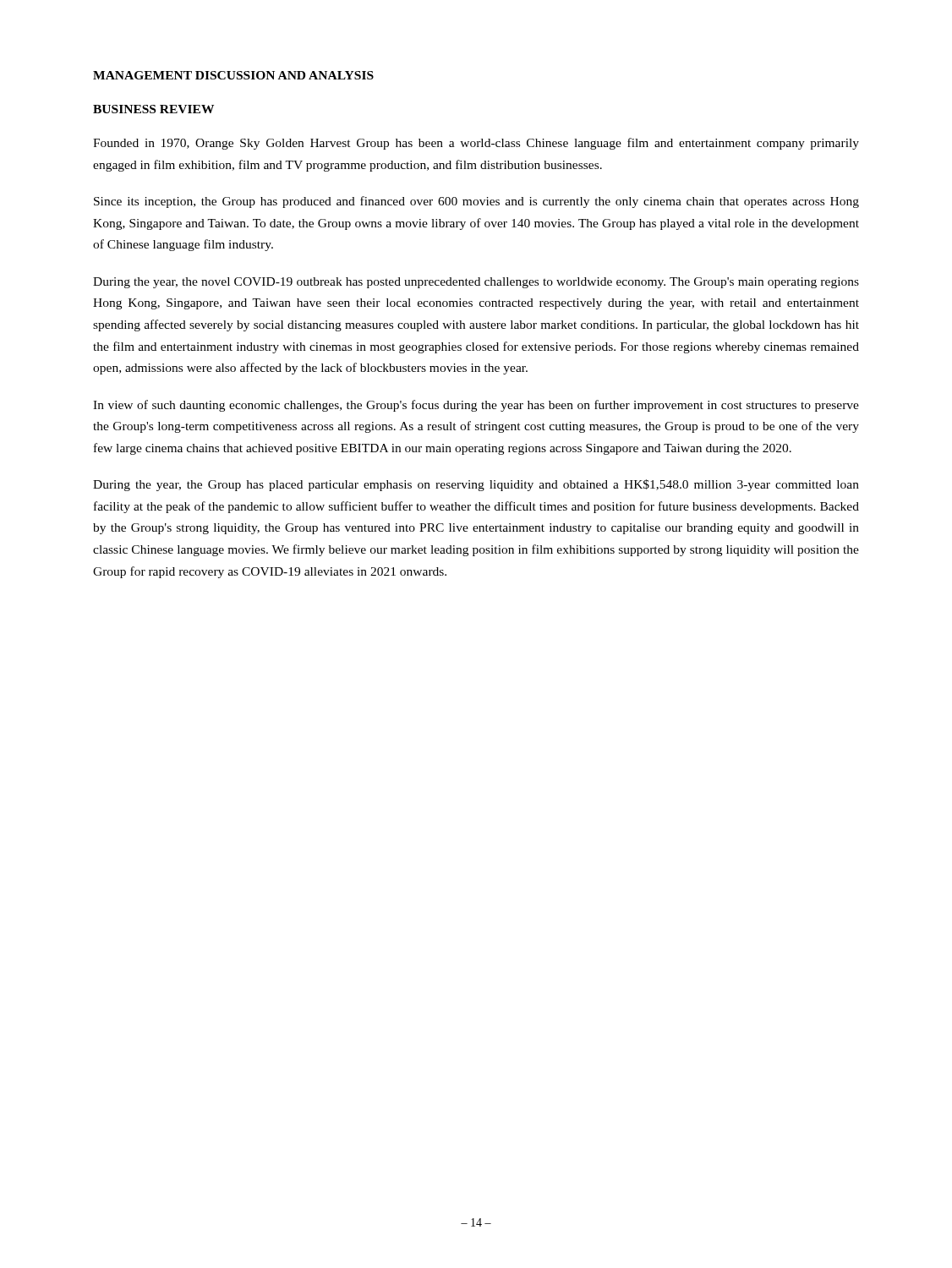Select the section header containing "MANAGEMENT DISCUSSION AND ANALYSIS"
This screenshot has width=952, height=1268.
233,75
